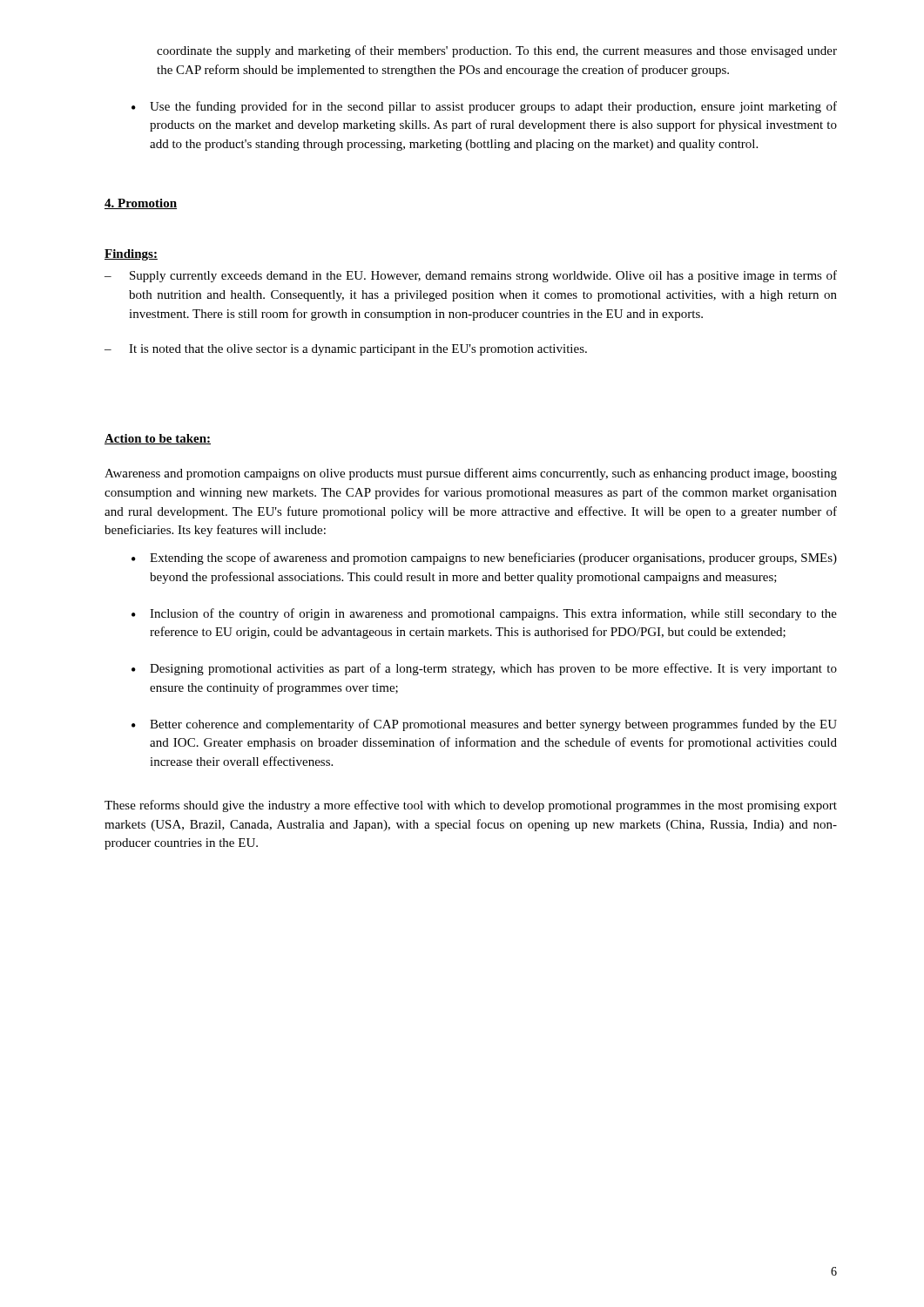Find the passage starting "• Inclusion of the country"
The width and height of the screenshot is (924, 1307).
484,623
